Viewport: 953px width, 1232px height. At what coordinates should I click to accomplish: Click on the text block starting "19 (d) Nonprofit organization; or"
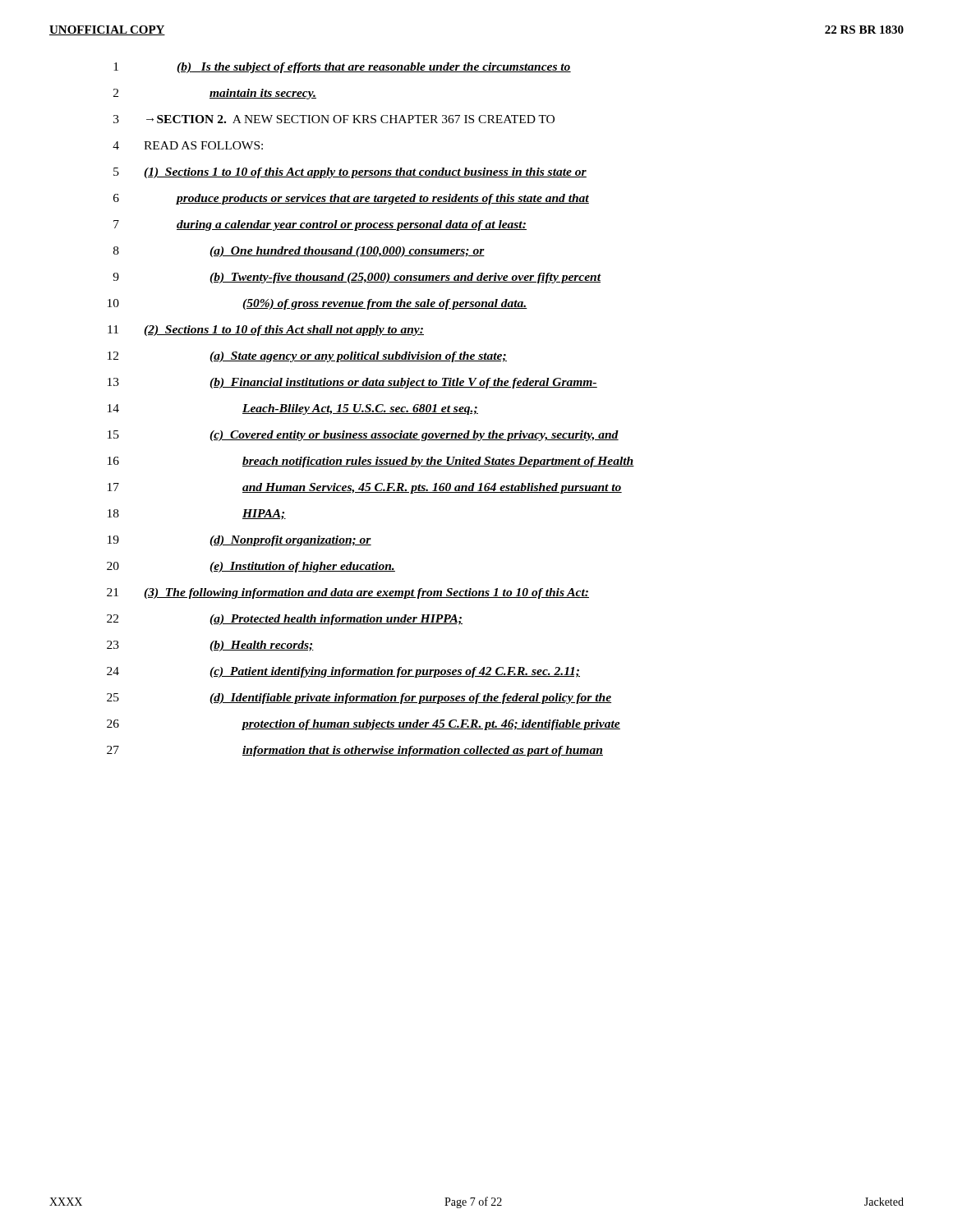pos(239,541)
